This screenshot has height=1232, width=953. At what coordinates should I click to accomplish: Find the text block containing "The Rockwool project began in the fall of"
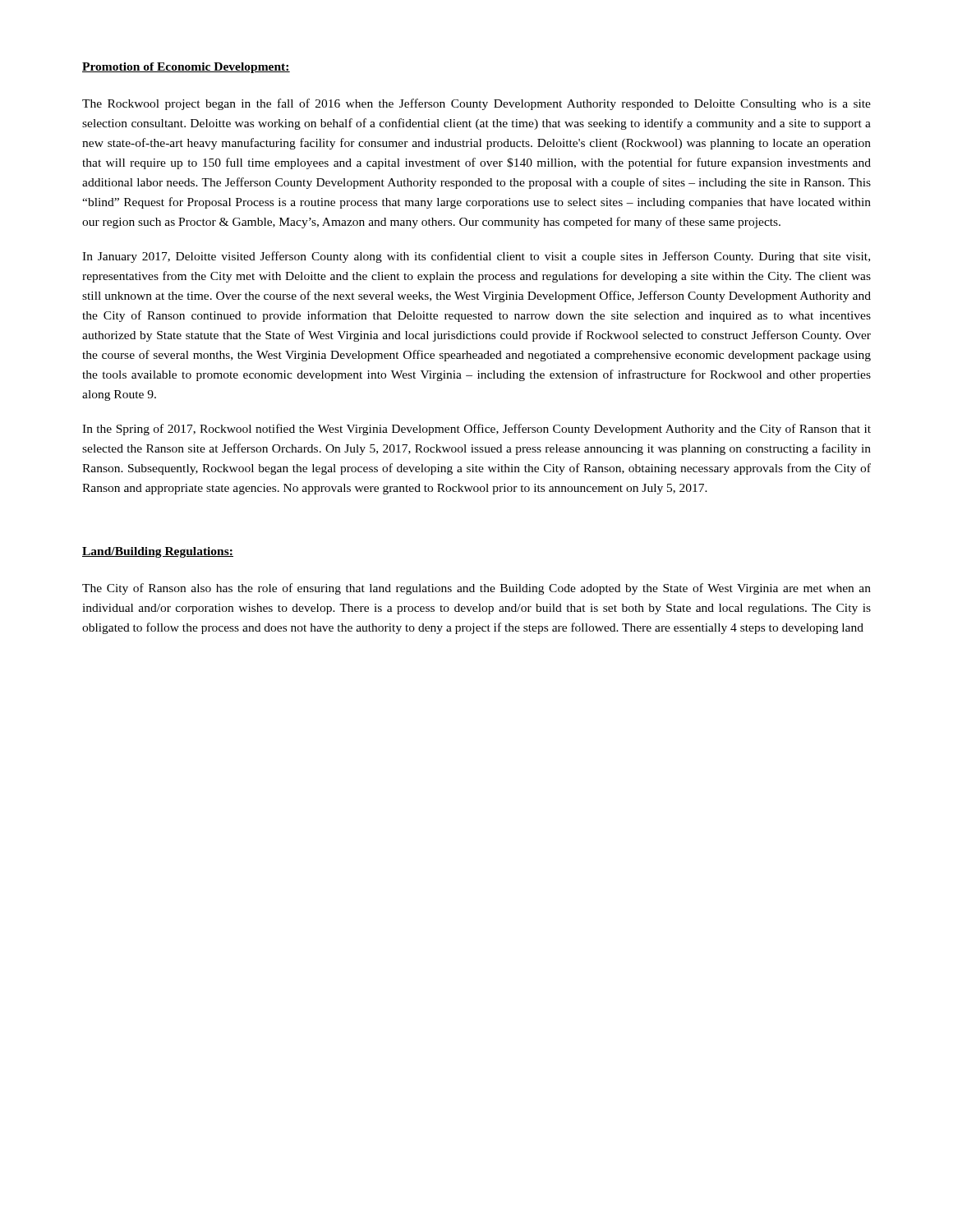pos(476,162)
